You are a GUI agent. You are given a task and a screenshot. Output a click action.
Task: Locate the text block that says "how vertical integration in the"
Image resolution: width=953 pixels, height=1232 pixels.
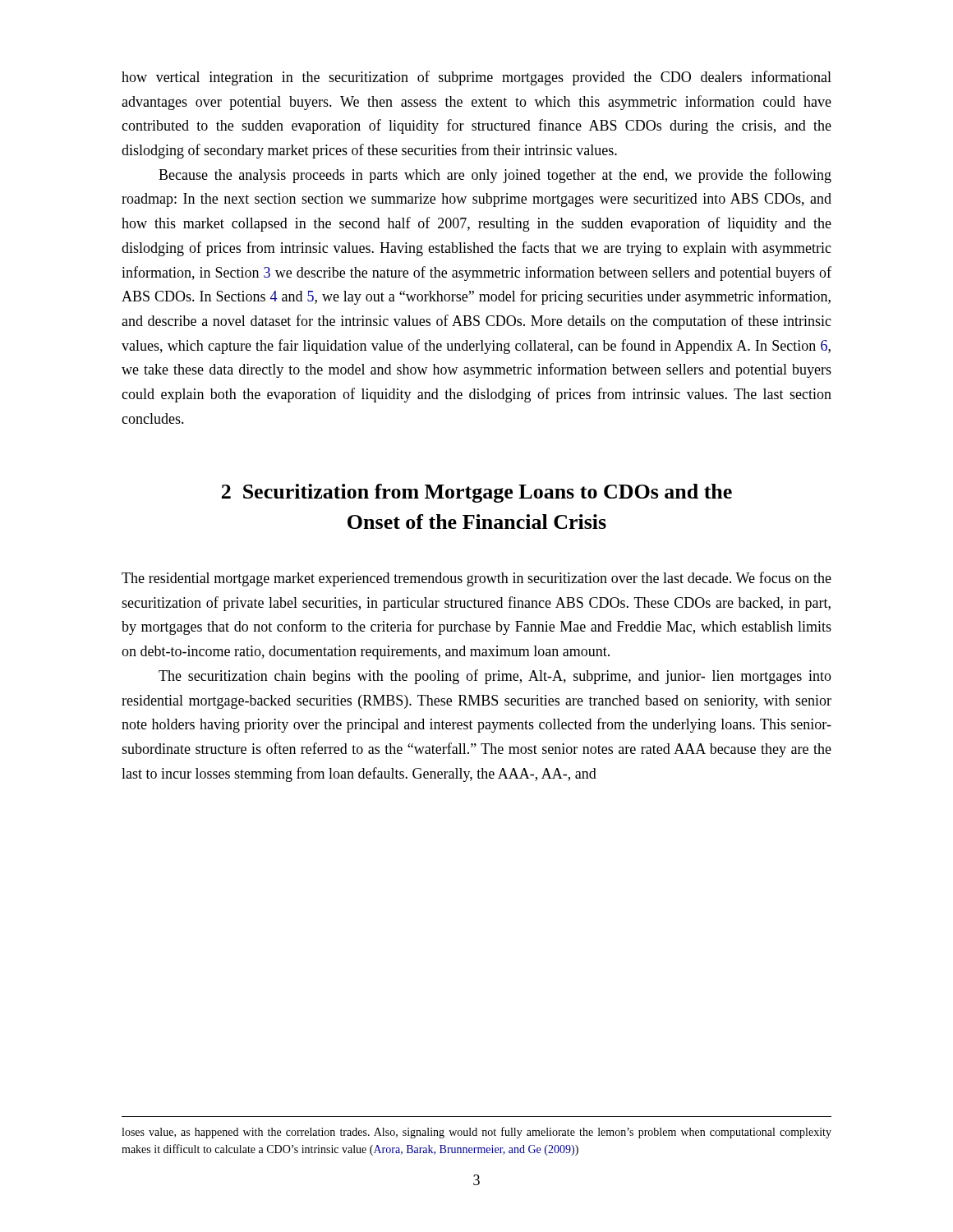click(476, 249)
